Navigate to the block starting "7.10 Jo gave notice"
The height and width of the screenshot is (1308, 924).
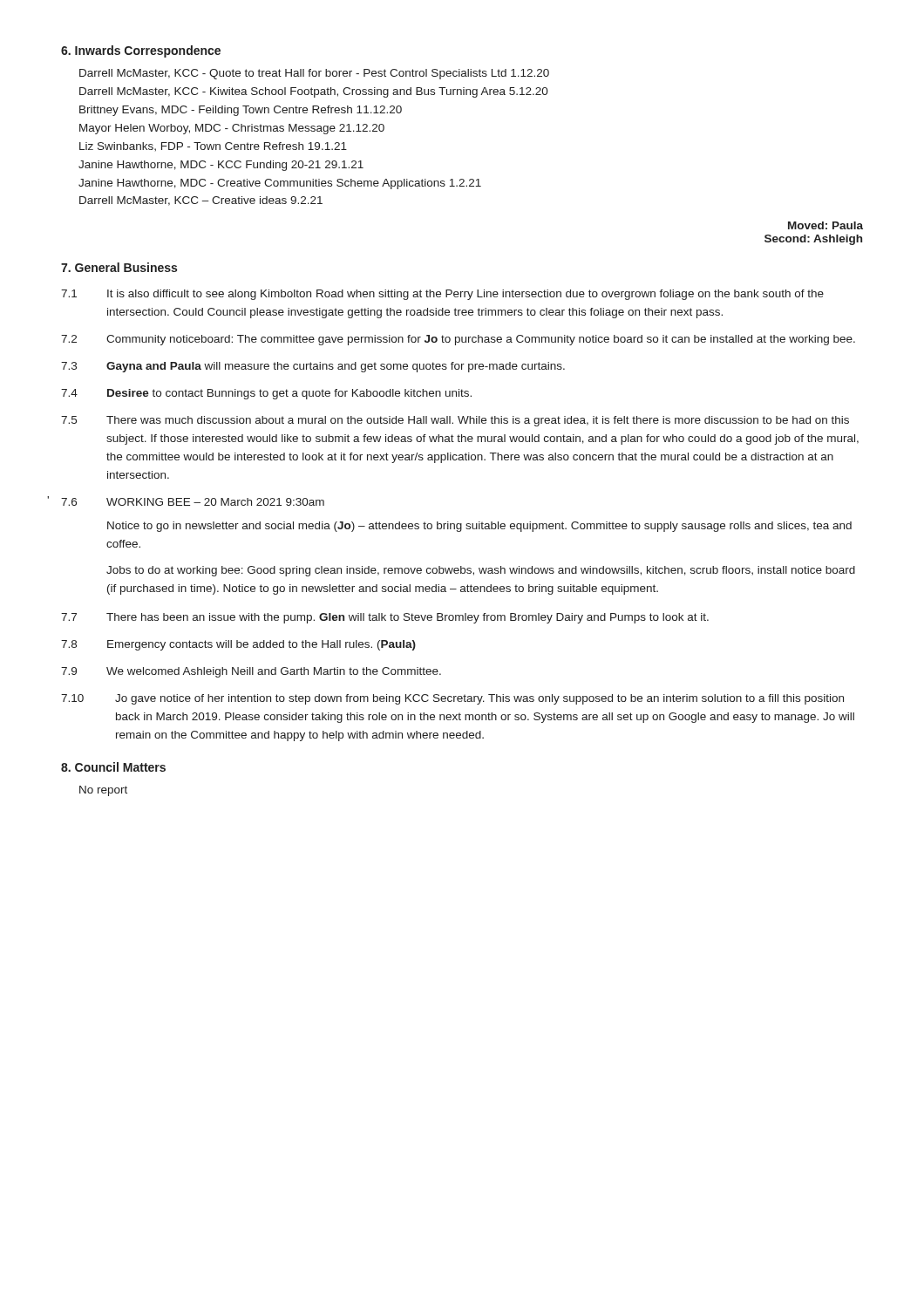(462, 717)
